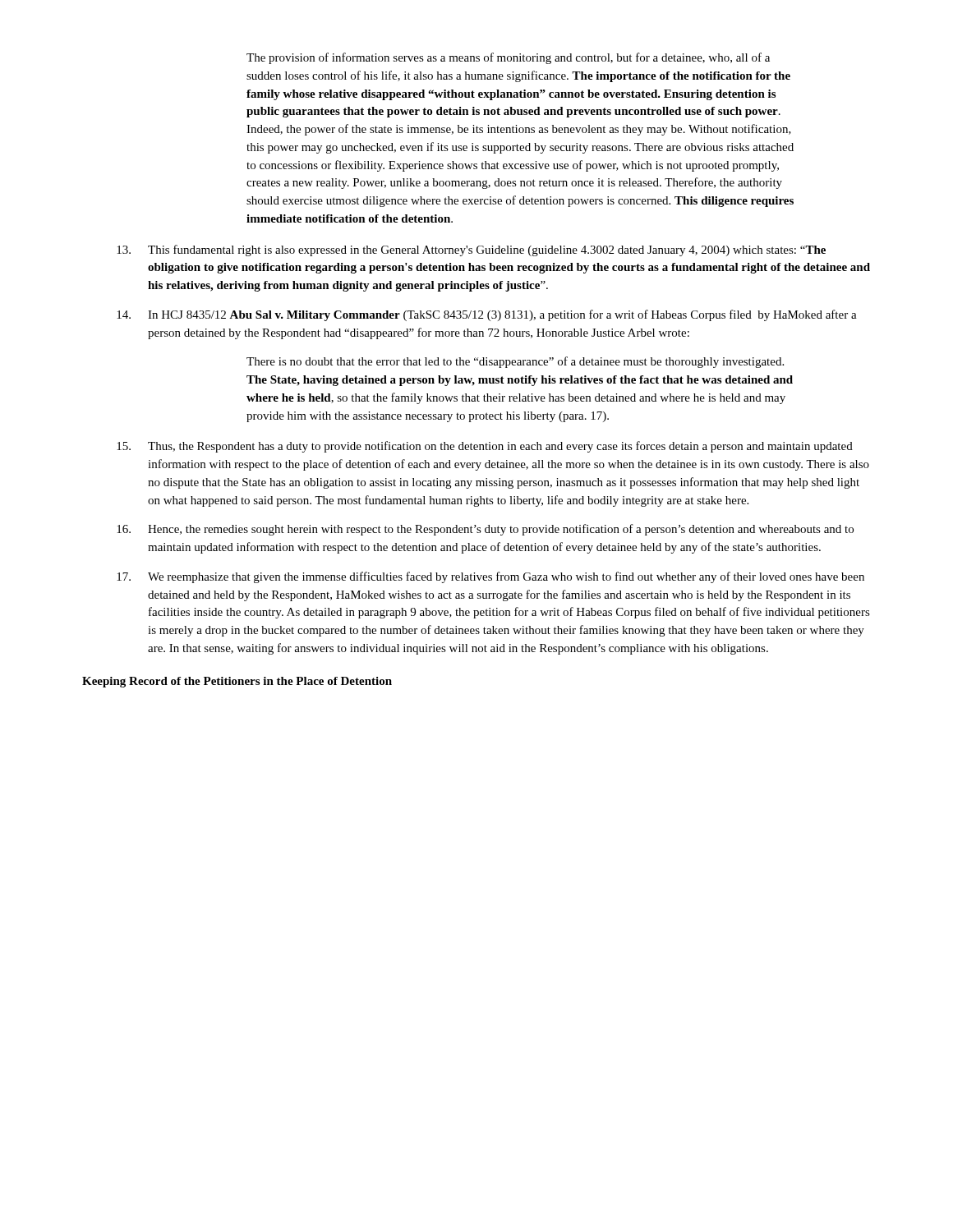This screenshot has width=953, height=1232.
Task: Find the section header that reads "Keeping Record of the"
Action: (x=237, y=680)
